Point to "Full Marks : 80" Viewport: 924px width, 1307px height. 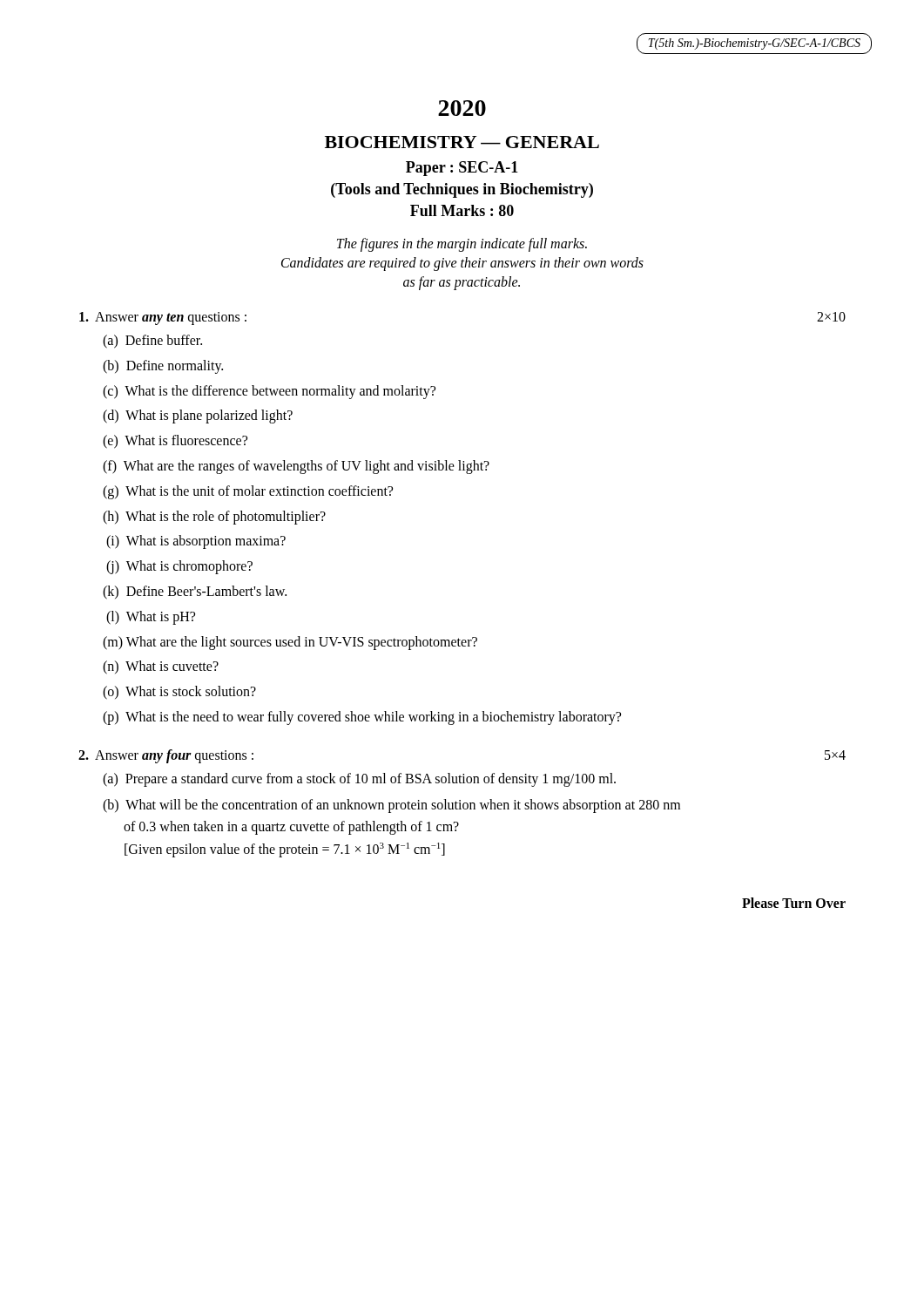(462, 211)
